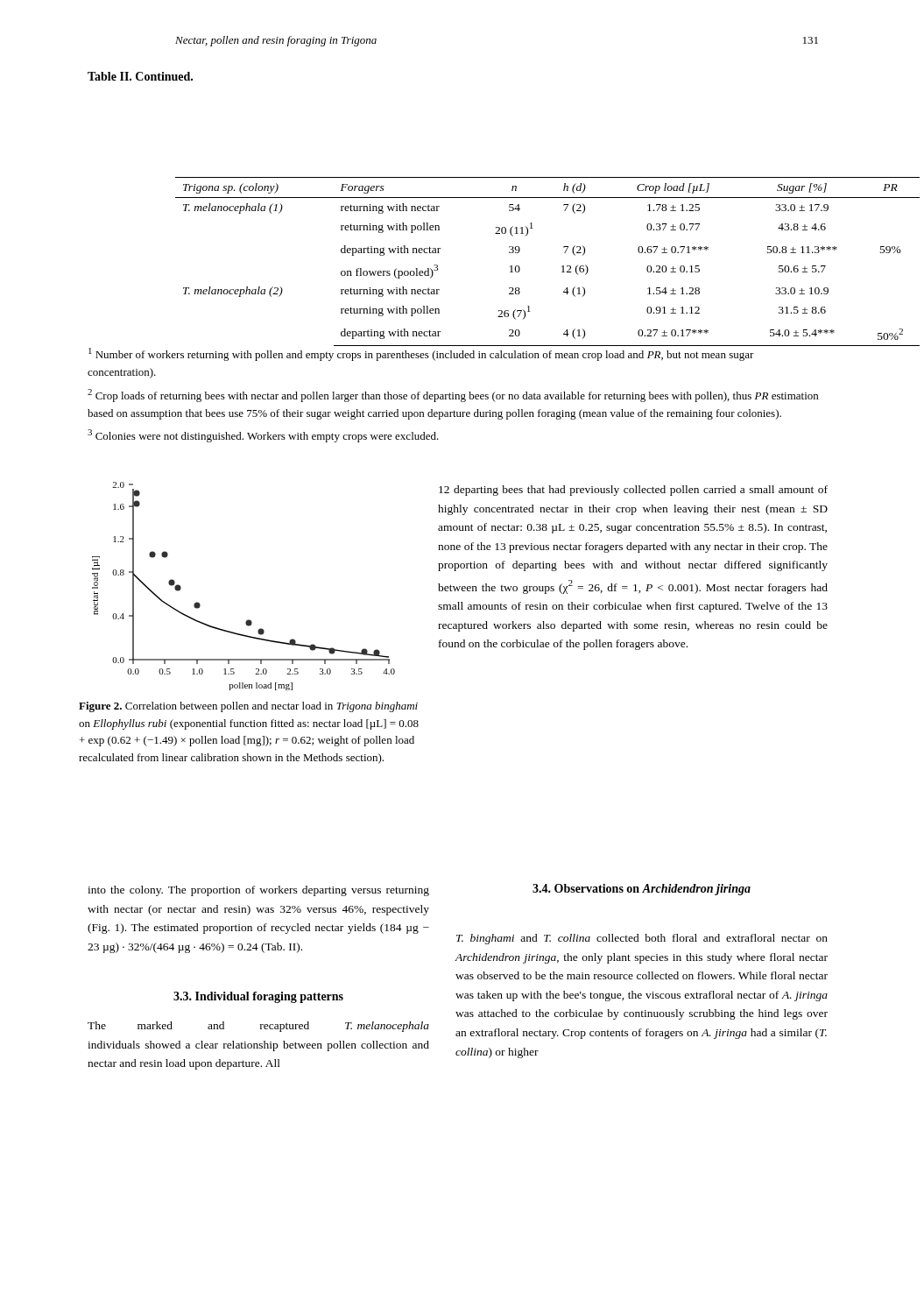Select the element starting "3 Colonies were not distinguished."

pos(263,435)
